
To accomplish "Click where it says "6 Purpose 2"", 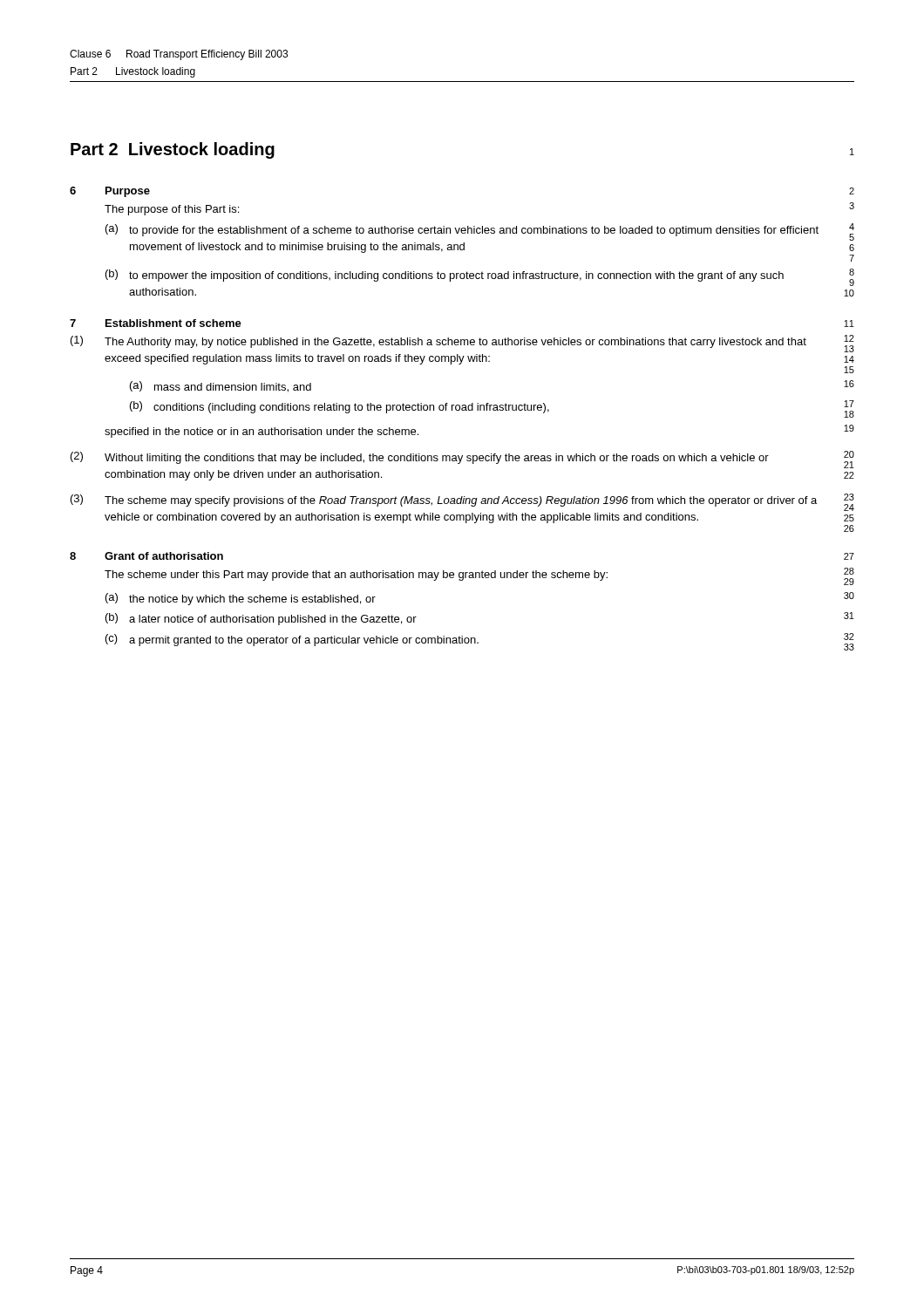I will 124,191.
